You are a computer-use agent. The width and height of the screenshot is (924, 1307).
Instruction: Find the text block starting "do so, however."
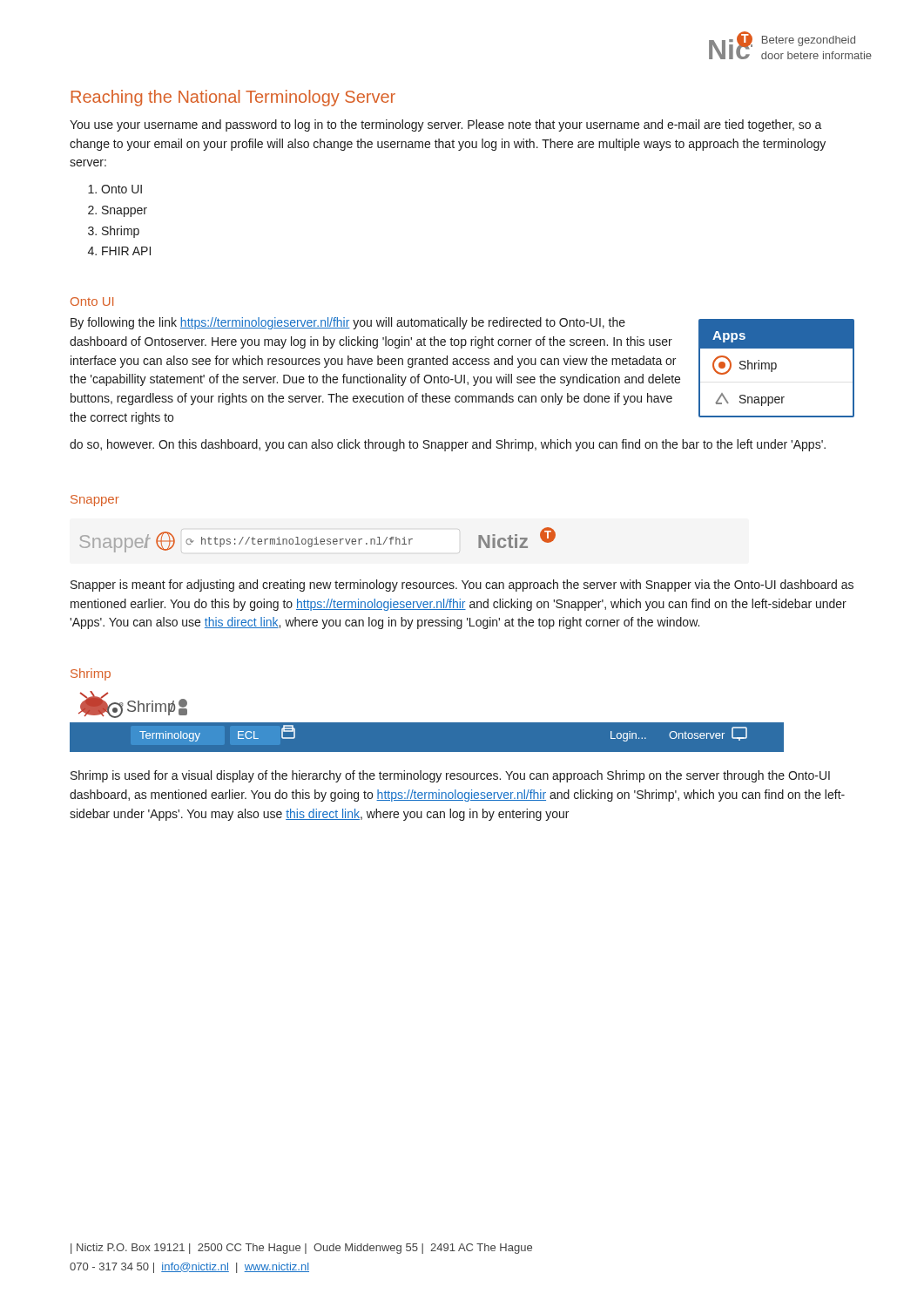pos(448,445)
